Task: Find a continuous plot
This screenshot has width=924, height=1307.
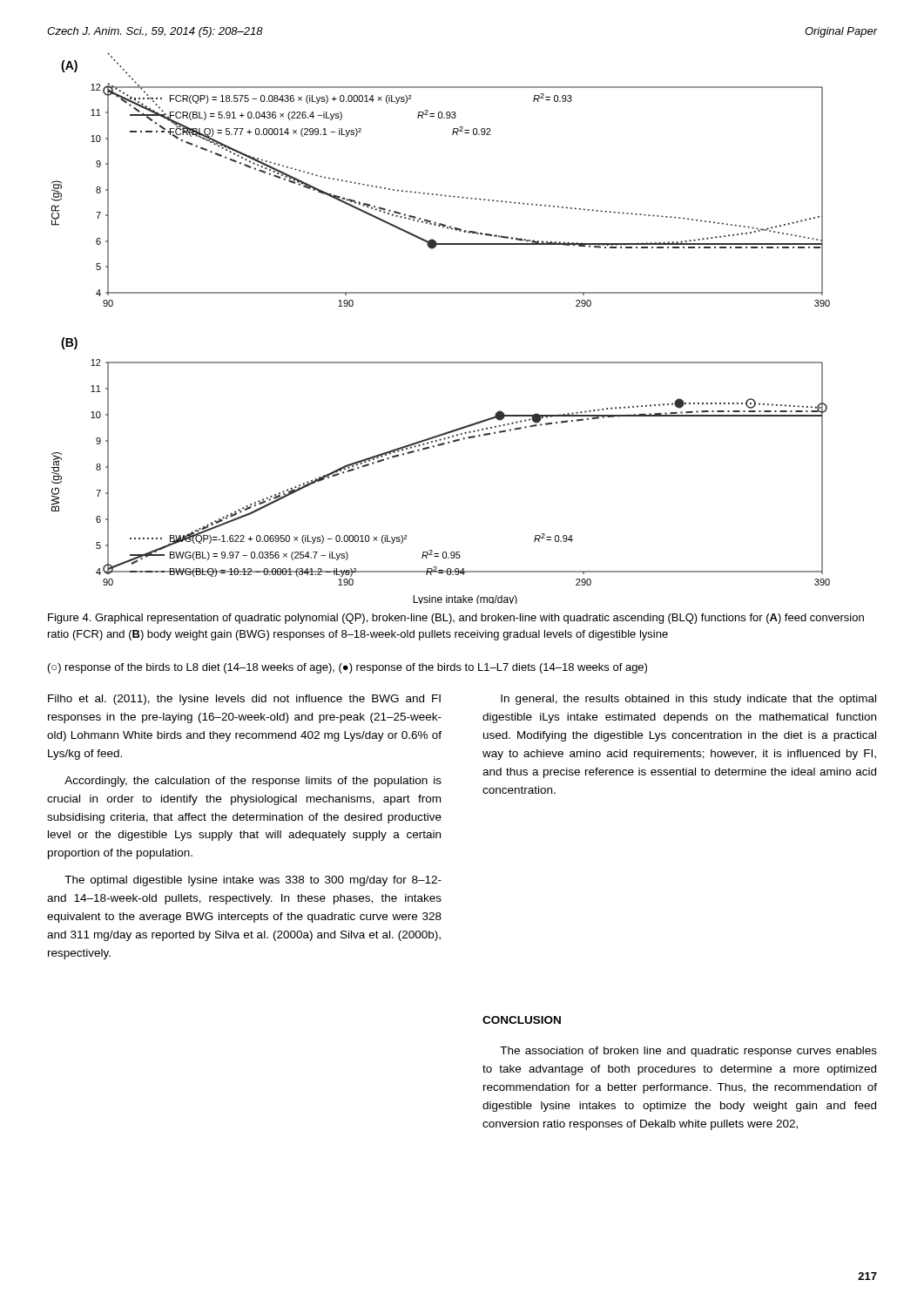Action: pos(462,327)
